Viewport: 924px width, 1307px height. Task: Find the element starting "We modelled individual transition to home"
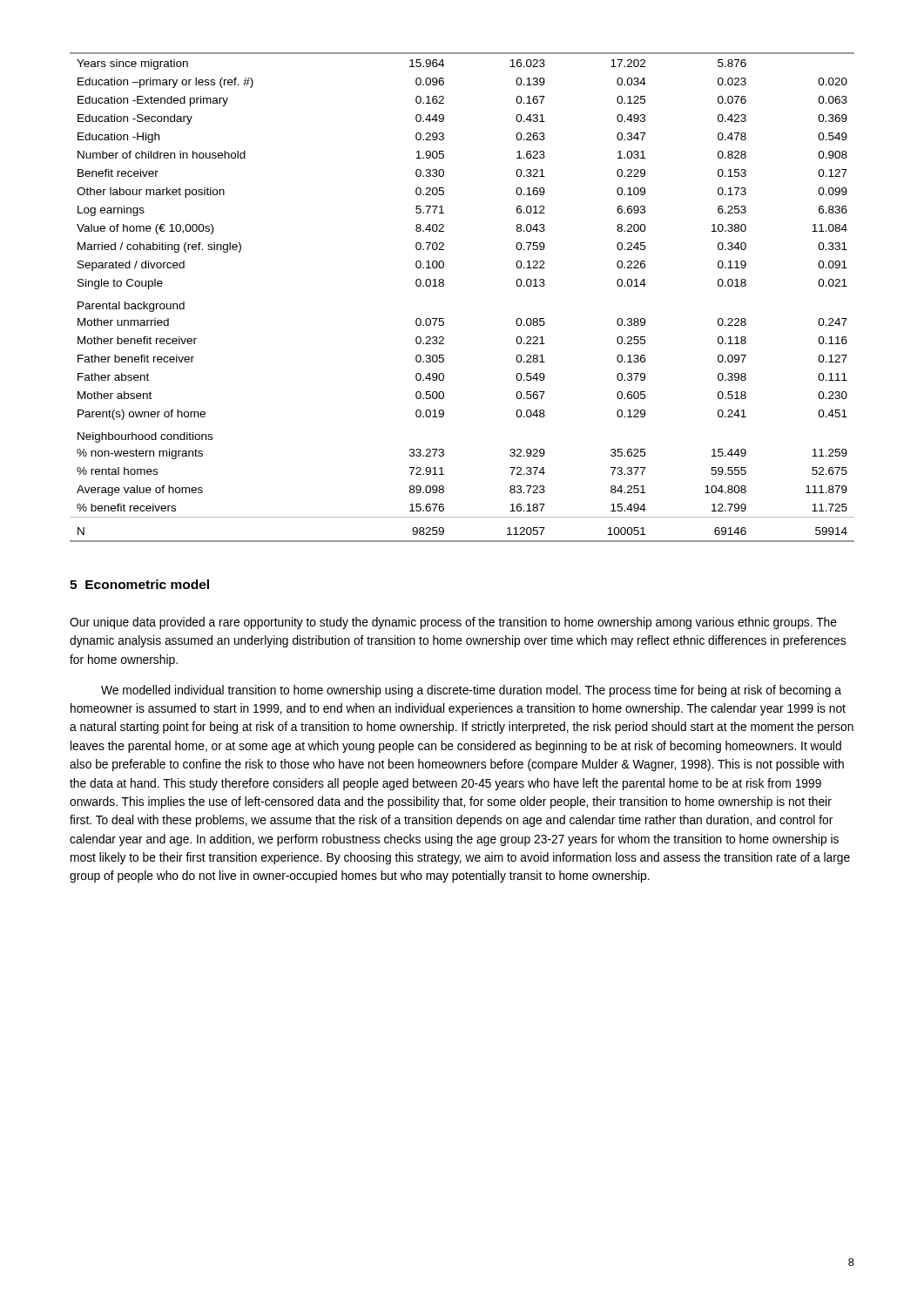[462, 784]
